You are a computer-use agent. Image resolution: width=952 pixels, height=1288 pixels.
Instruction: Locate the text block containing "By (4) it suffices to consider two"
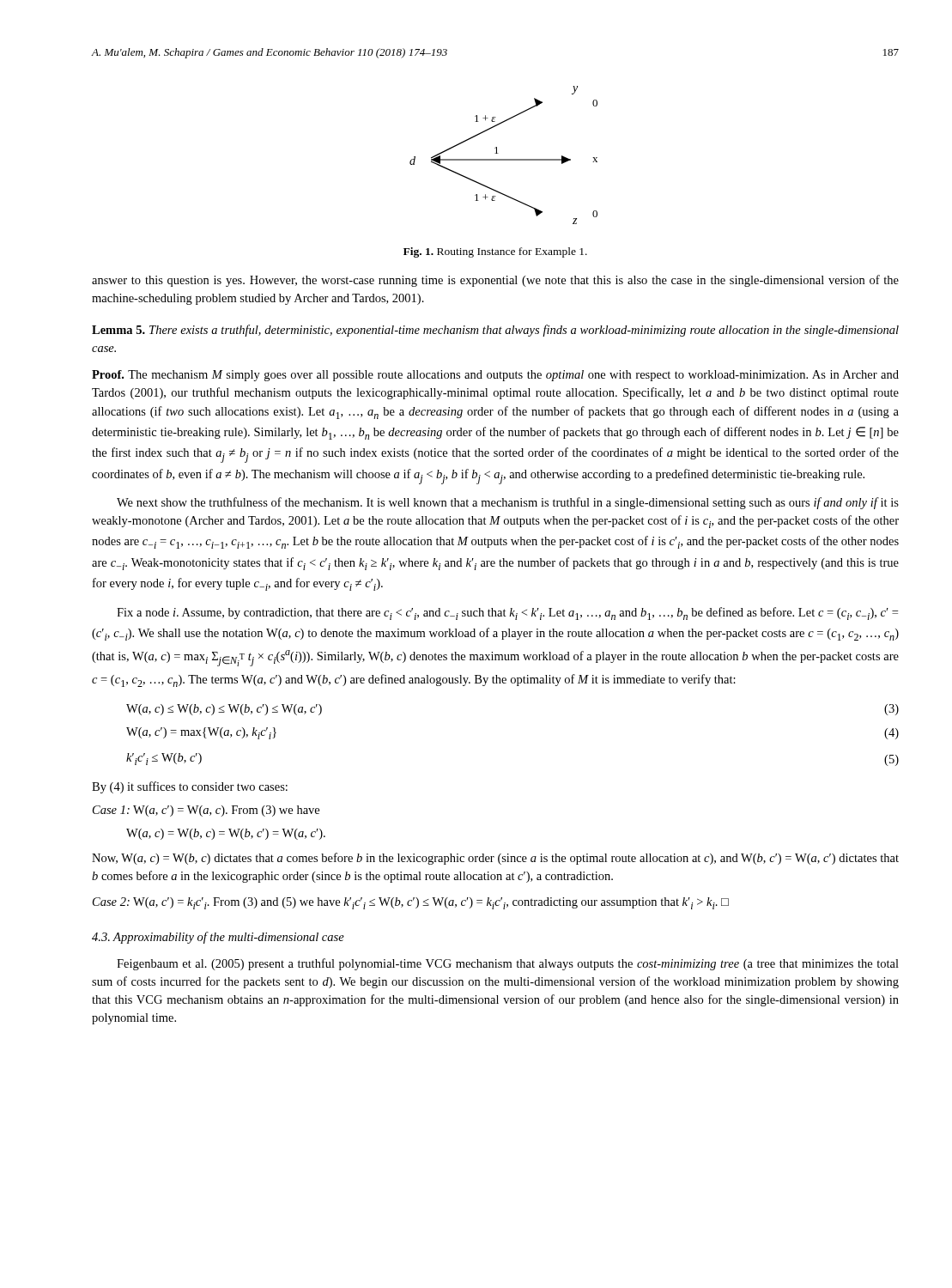(190, 787)
